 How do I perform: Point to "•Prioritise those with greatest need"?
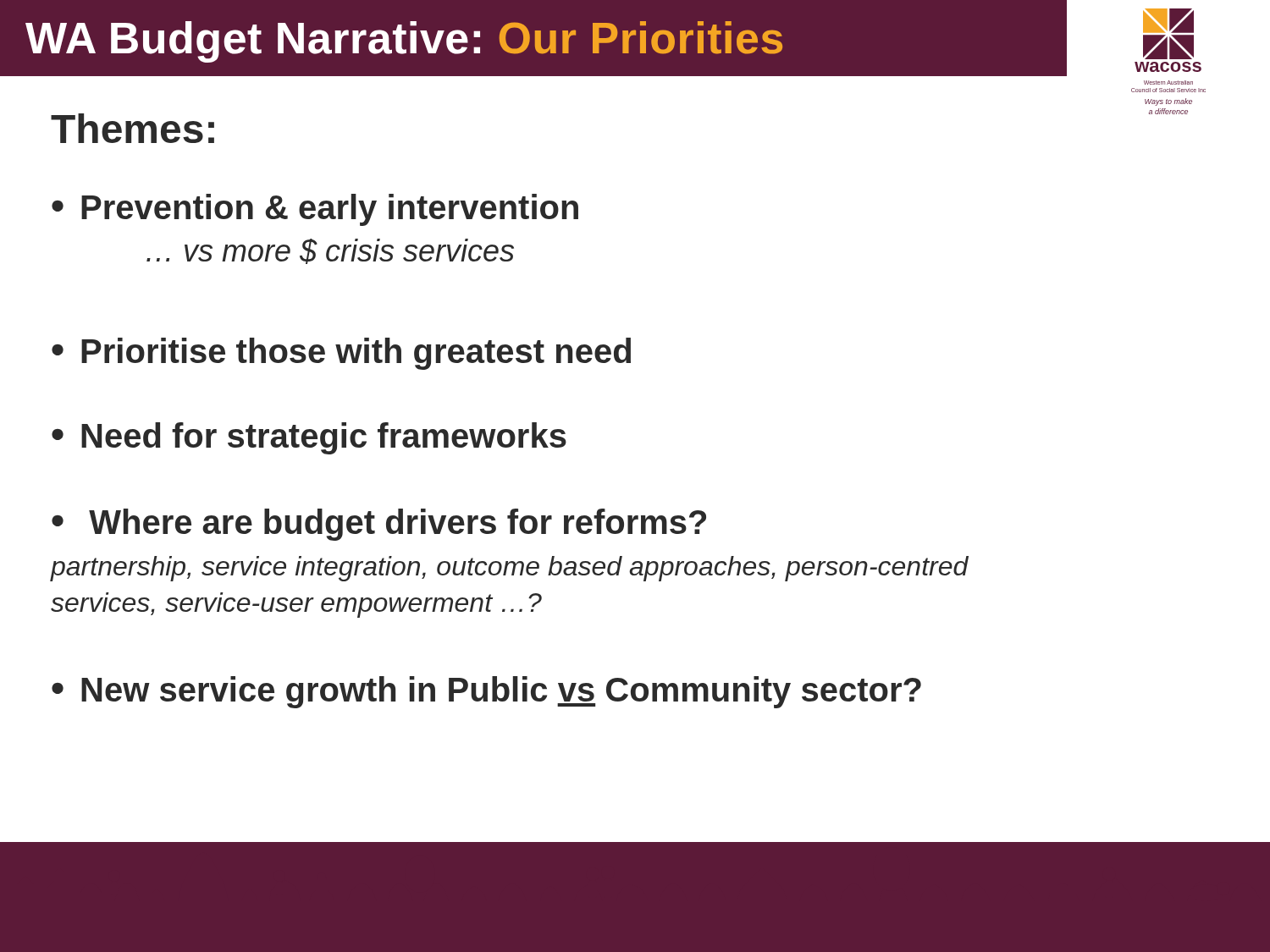342,351
